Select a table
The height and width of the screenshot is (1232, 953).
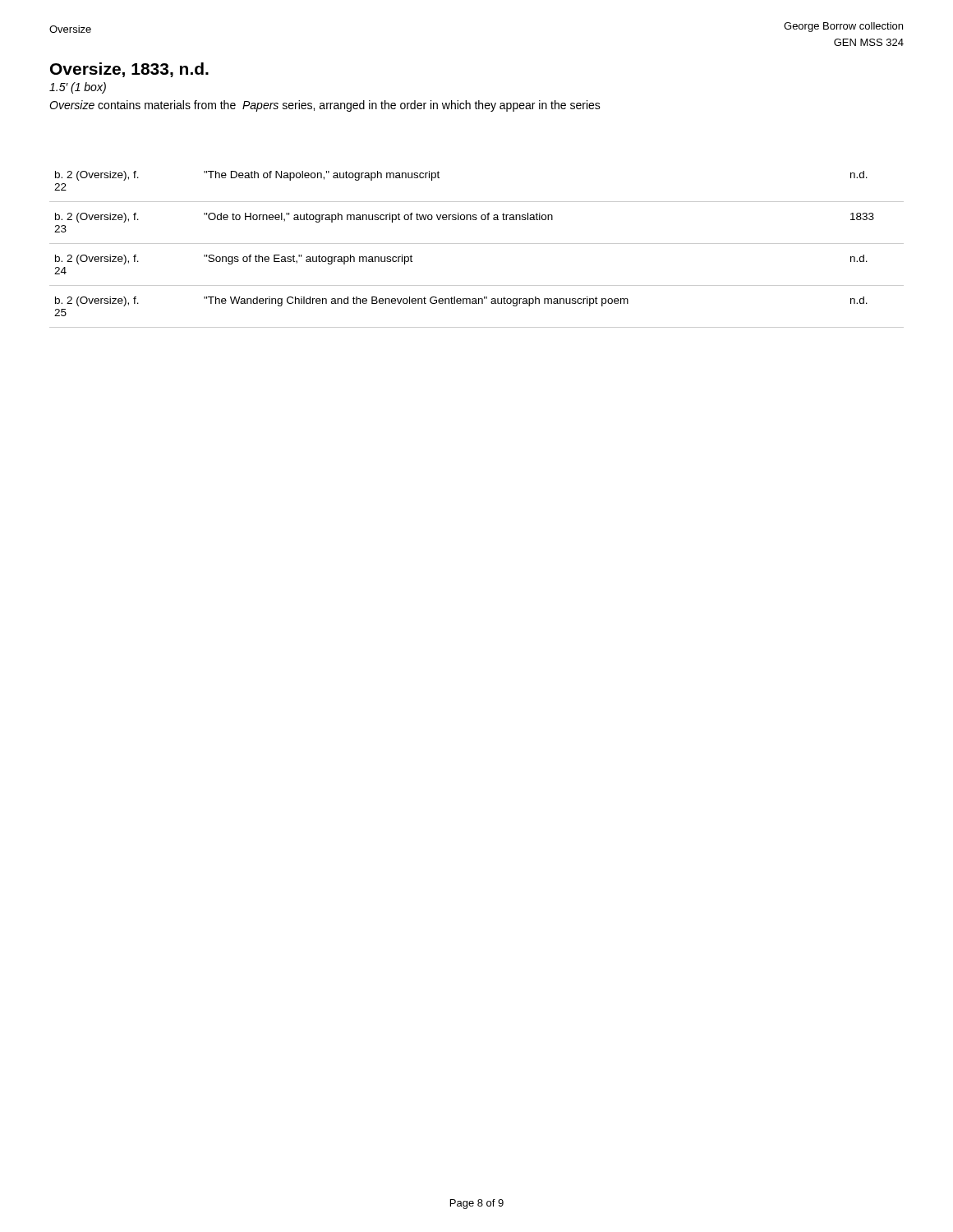(476, 244)
